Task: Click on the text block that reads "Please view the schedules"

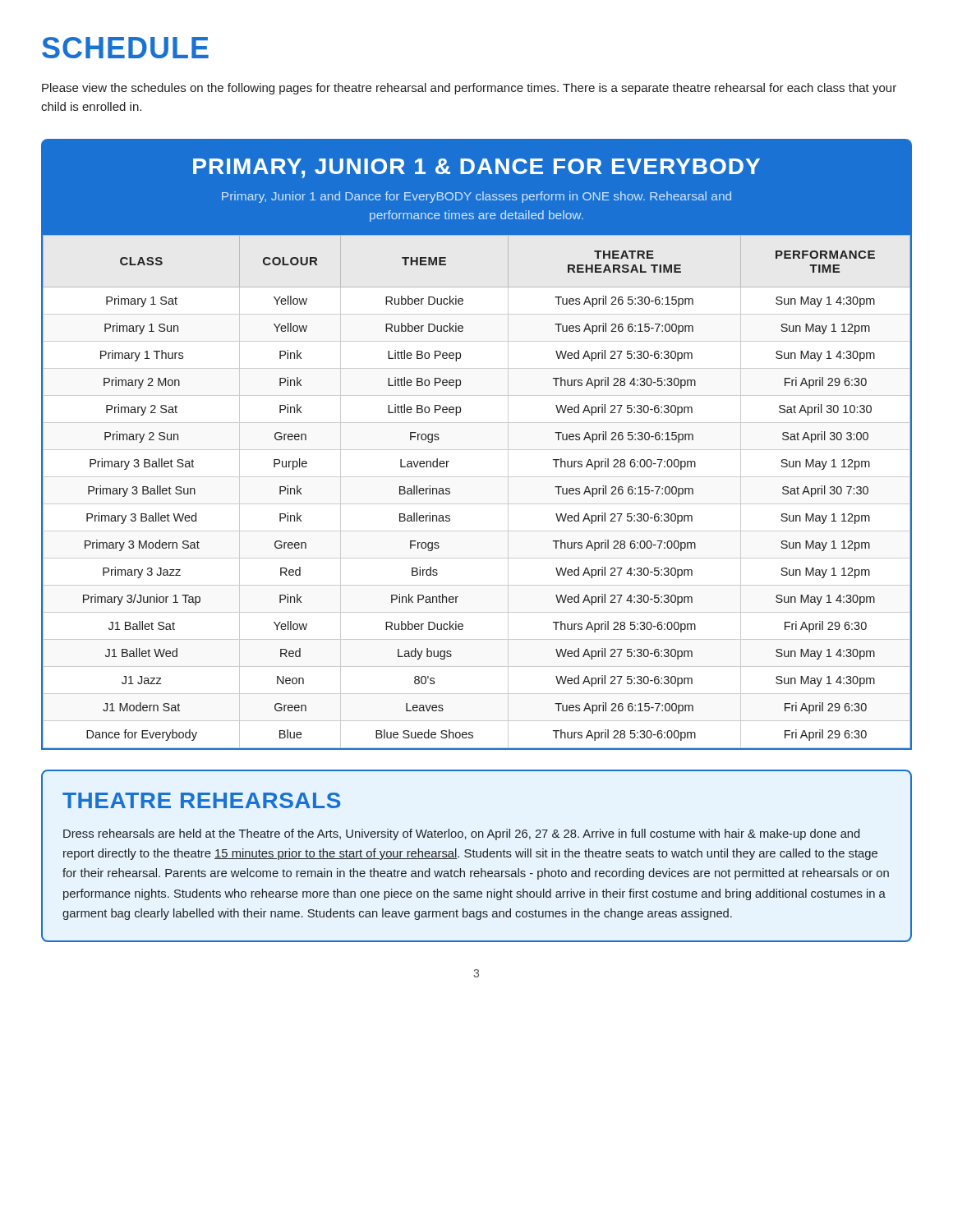Action: [469, 97]
